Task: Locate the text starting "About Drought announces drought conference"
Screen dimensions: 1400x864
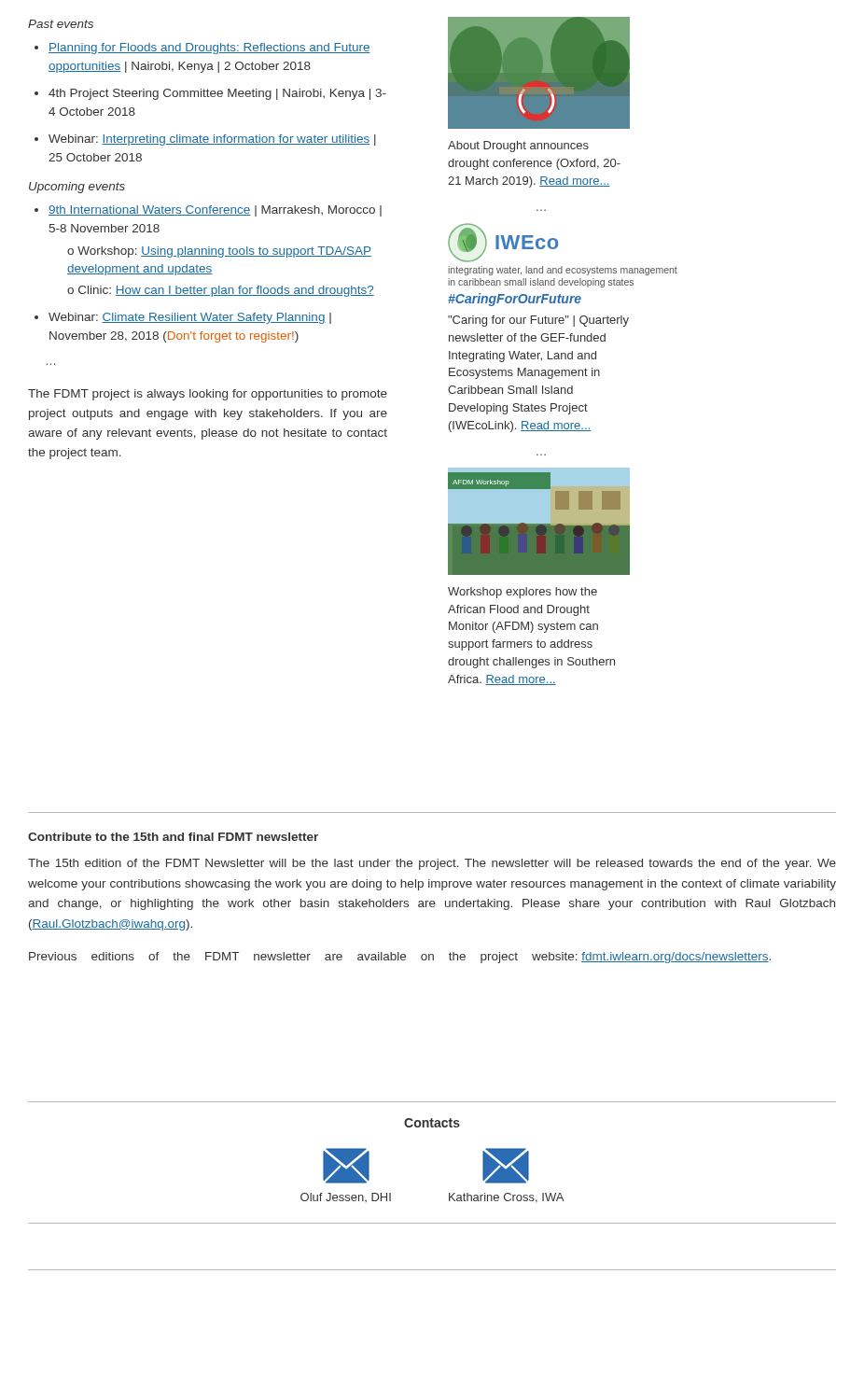Action: (534, 163)
